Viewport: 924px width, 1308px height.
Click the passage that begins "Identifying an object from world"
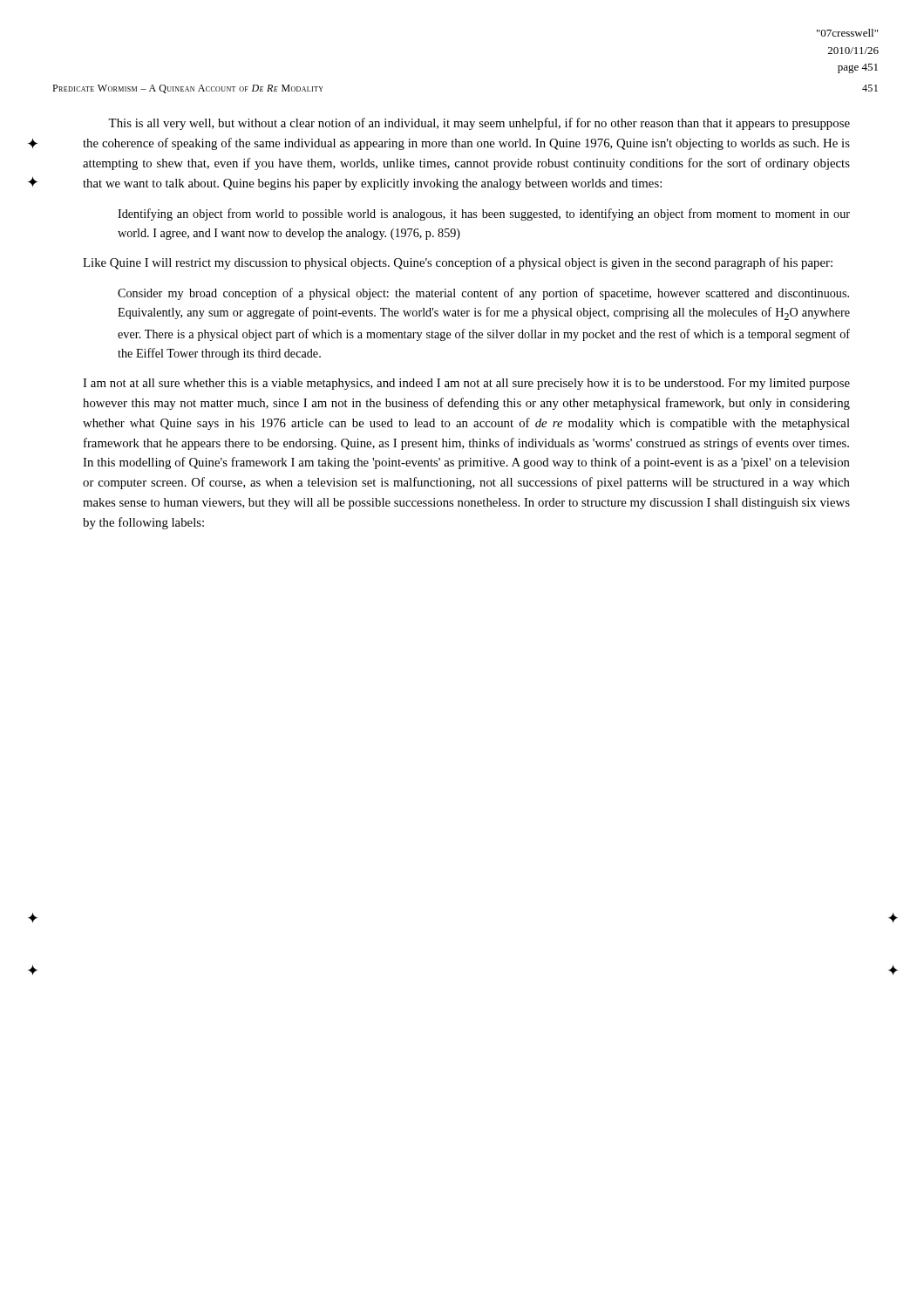tap(484, 223)
